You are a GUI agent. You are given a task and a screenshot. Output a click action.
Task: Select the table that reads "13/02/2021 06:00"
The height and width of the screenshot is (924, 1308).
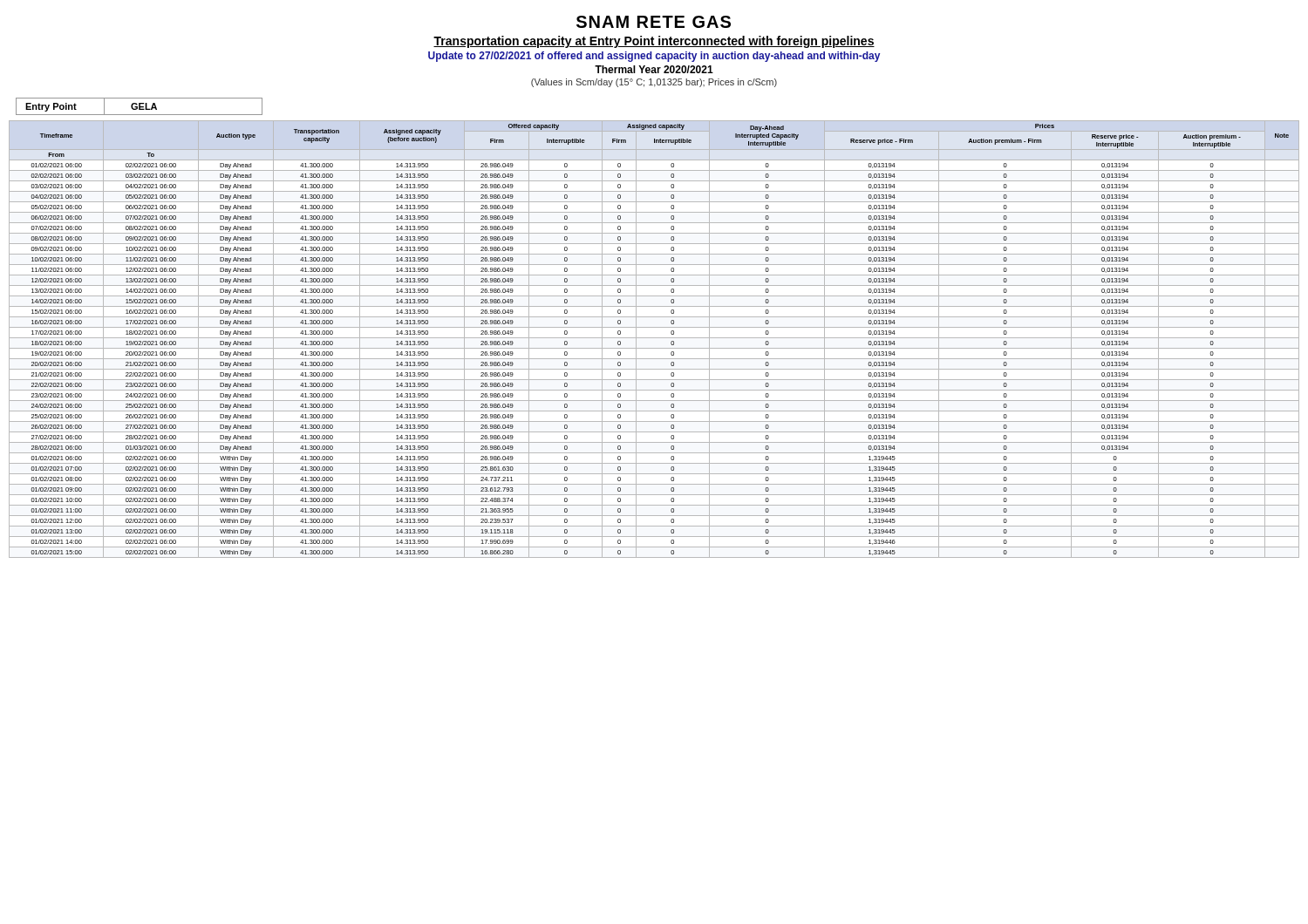654,339
